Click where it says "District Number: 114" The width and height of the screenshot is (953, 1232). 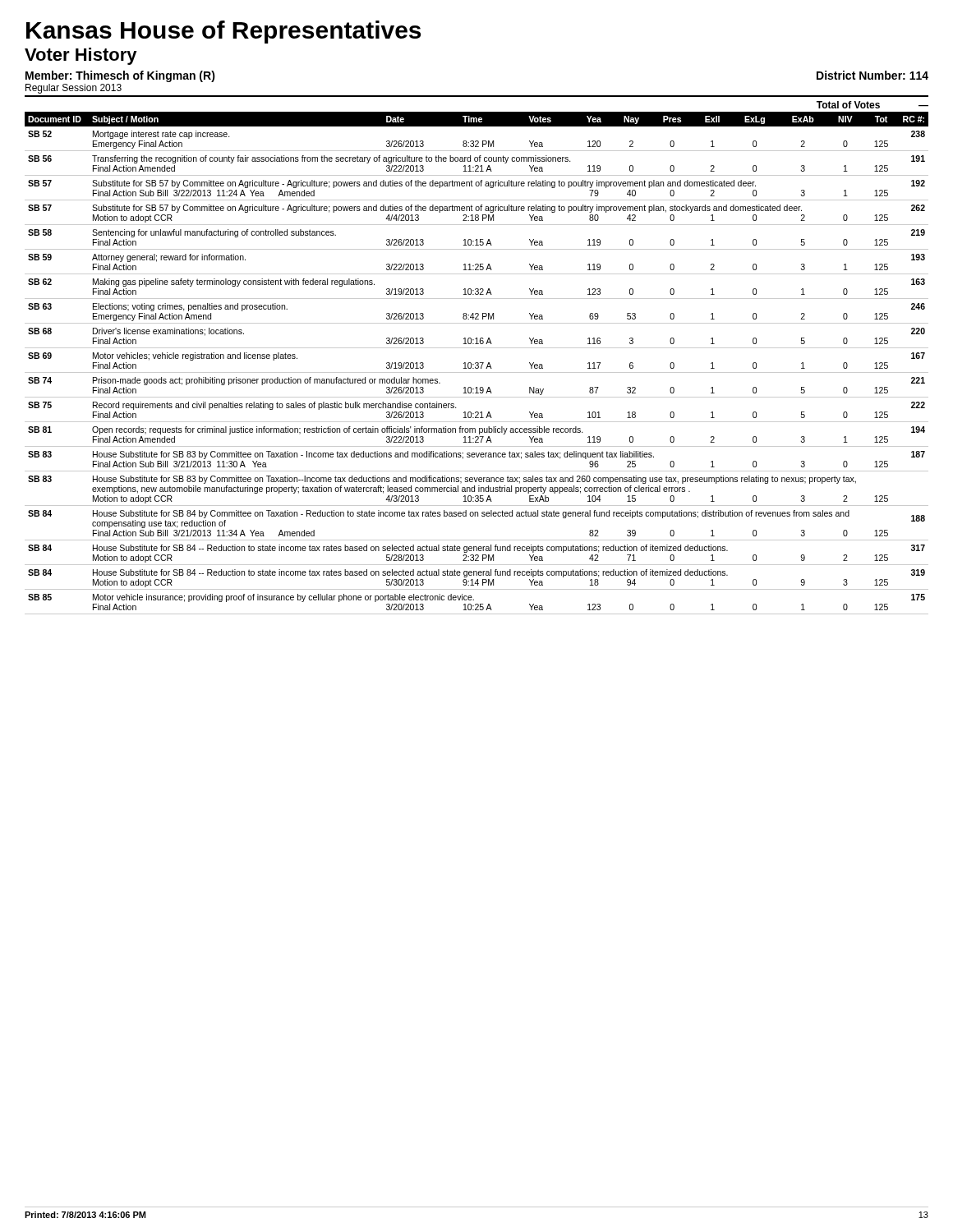coord(872,76)
